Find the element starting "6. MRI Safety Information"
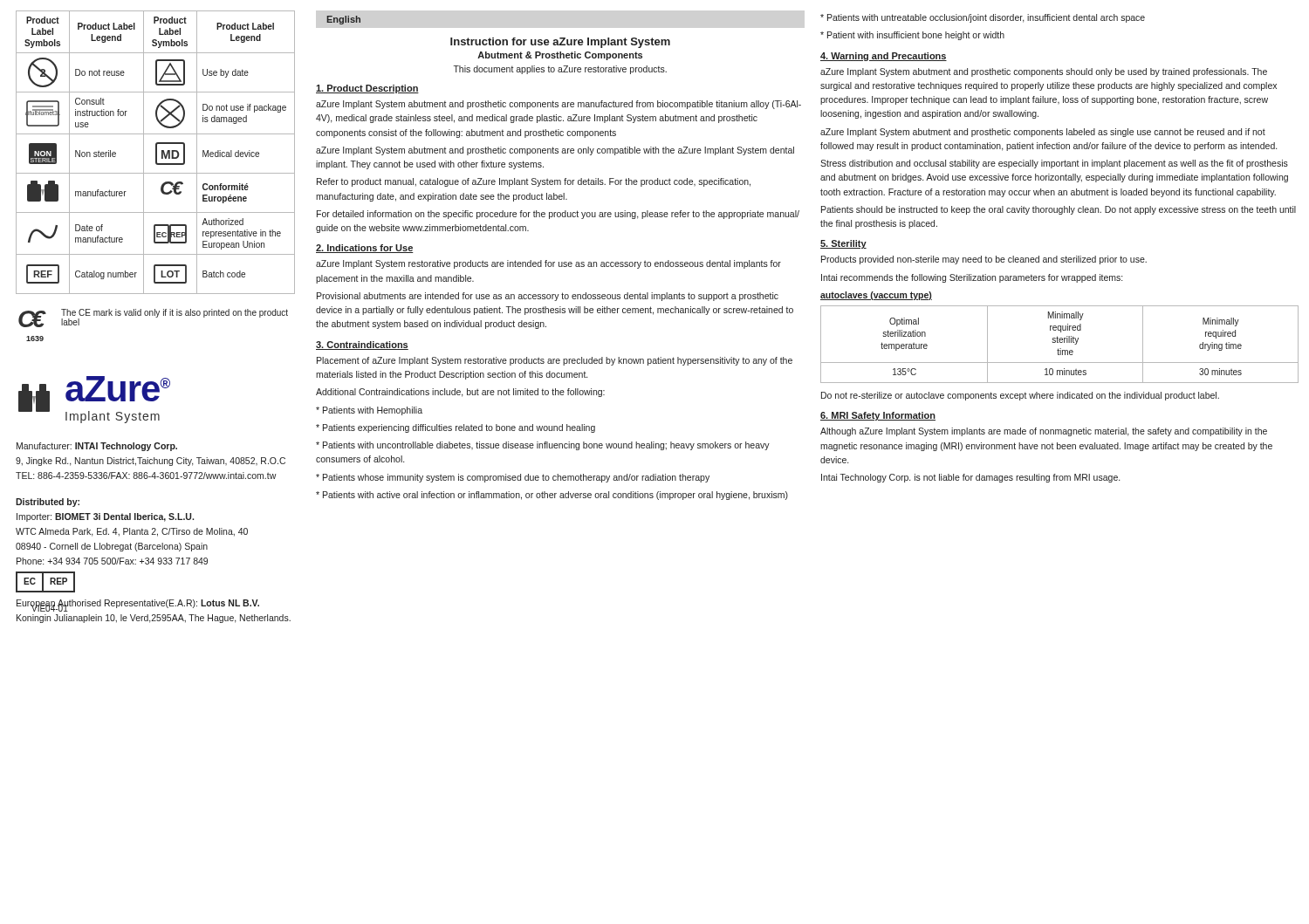This screenshot has width=1309, height=924. 878,416
